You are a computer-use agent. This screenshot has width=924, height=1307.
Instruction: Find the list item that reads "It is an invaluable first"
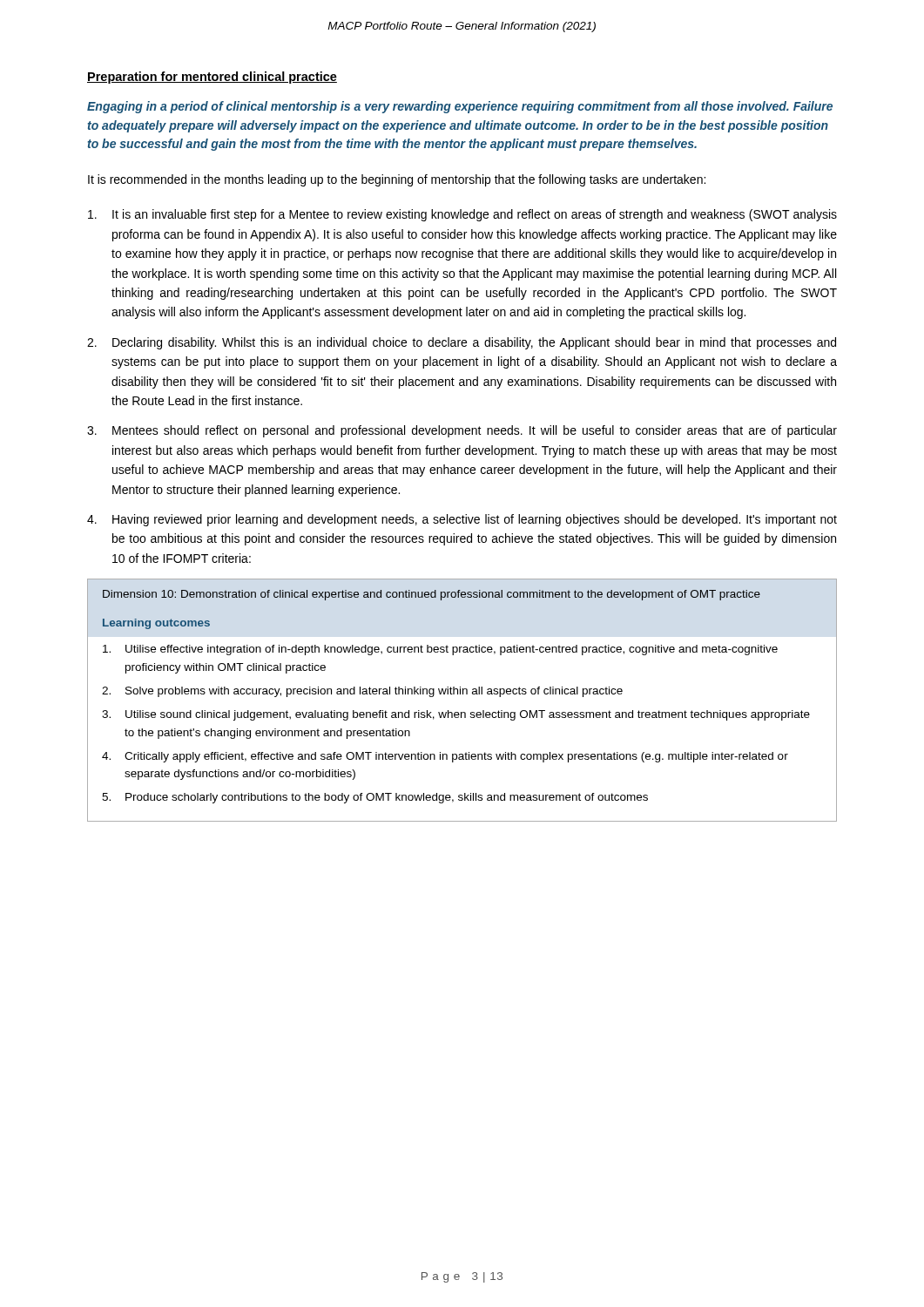tap(462, 264)
